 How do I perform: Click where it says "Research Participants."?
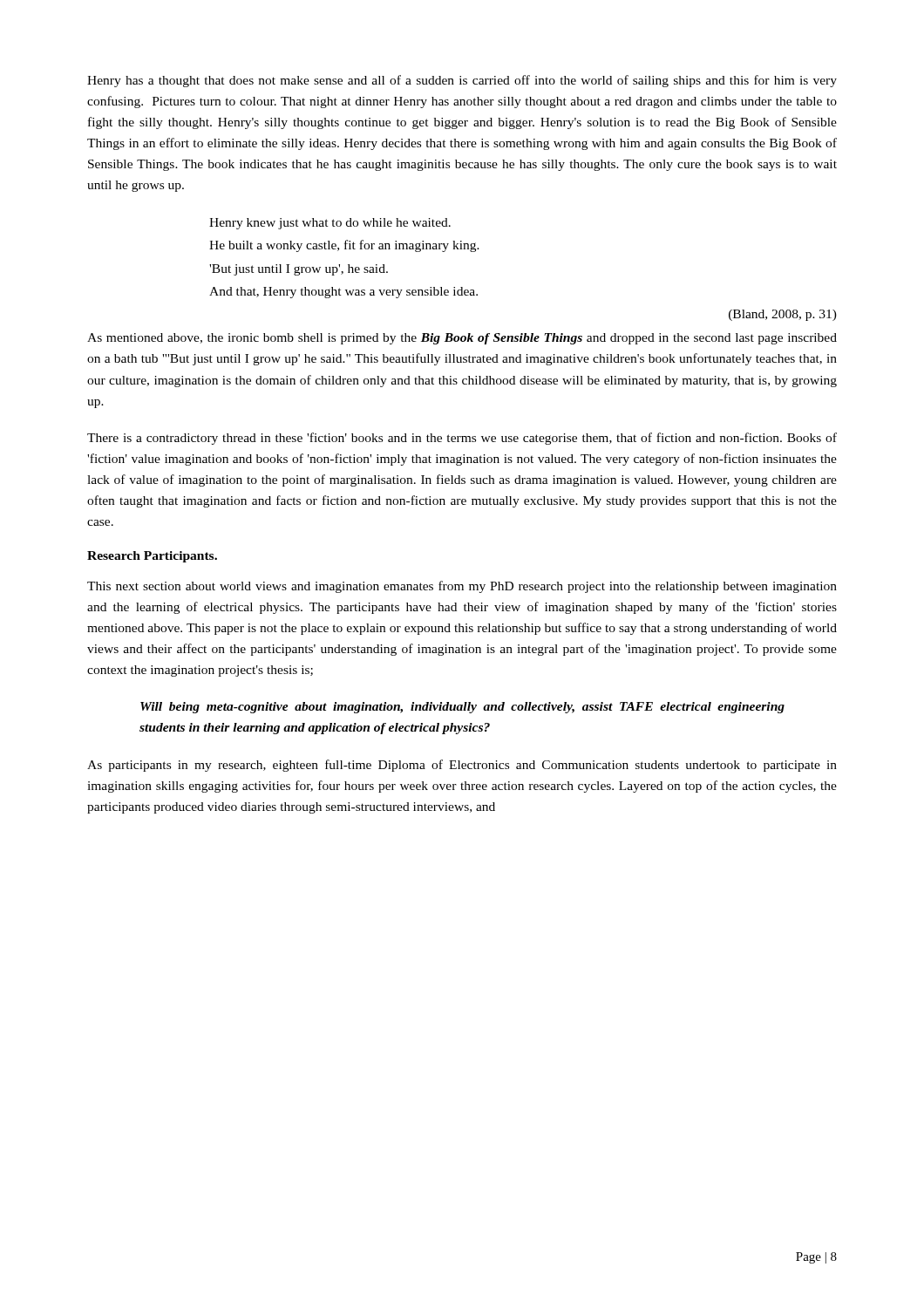[152, 555]
